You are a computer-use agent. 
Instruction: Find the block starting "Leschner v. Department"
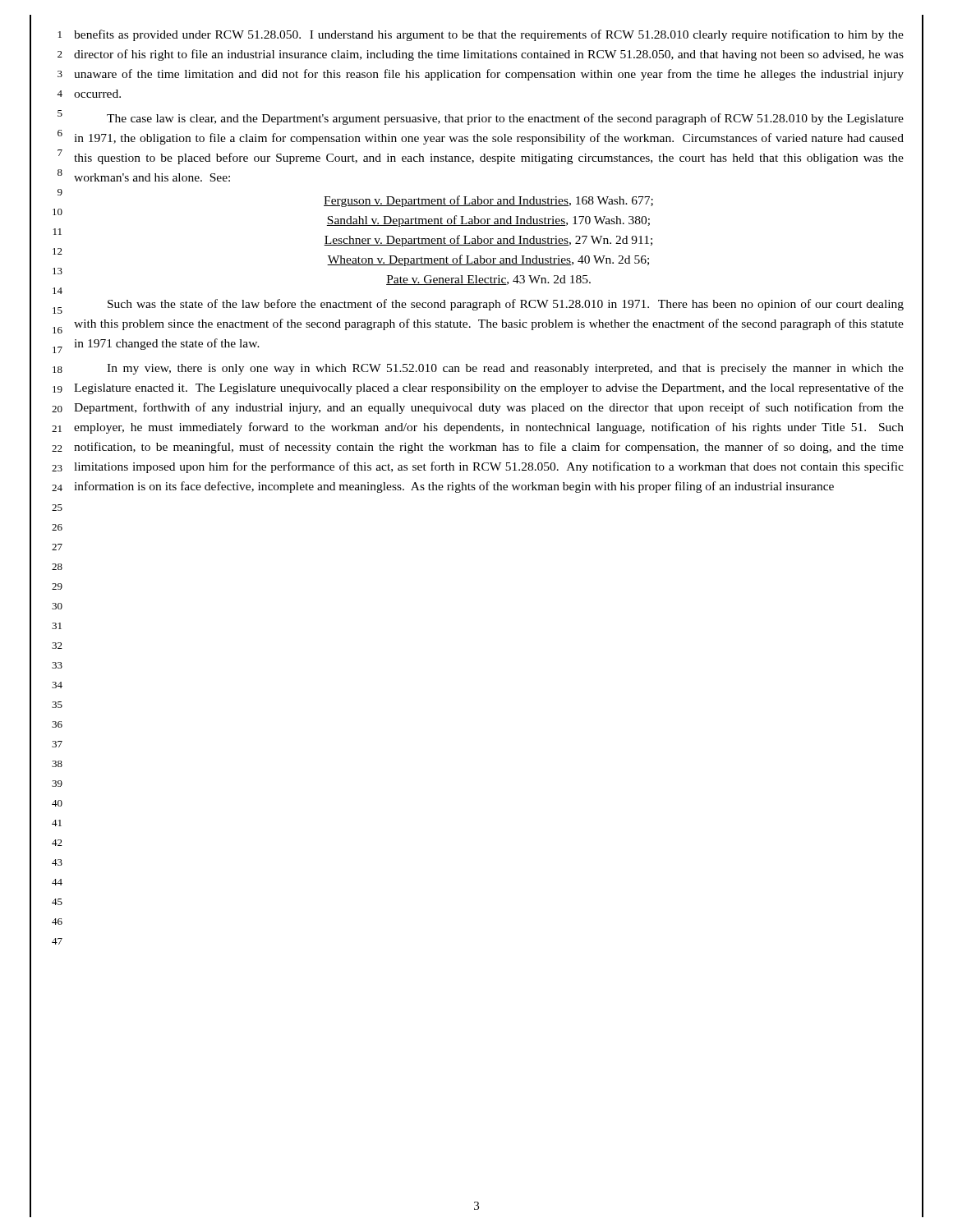coord(489,240)
